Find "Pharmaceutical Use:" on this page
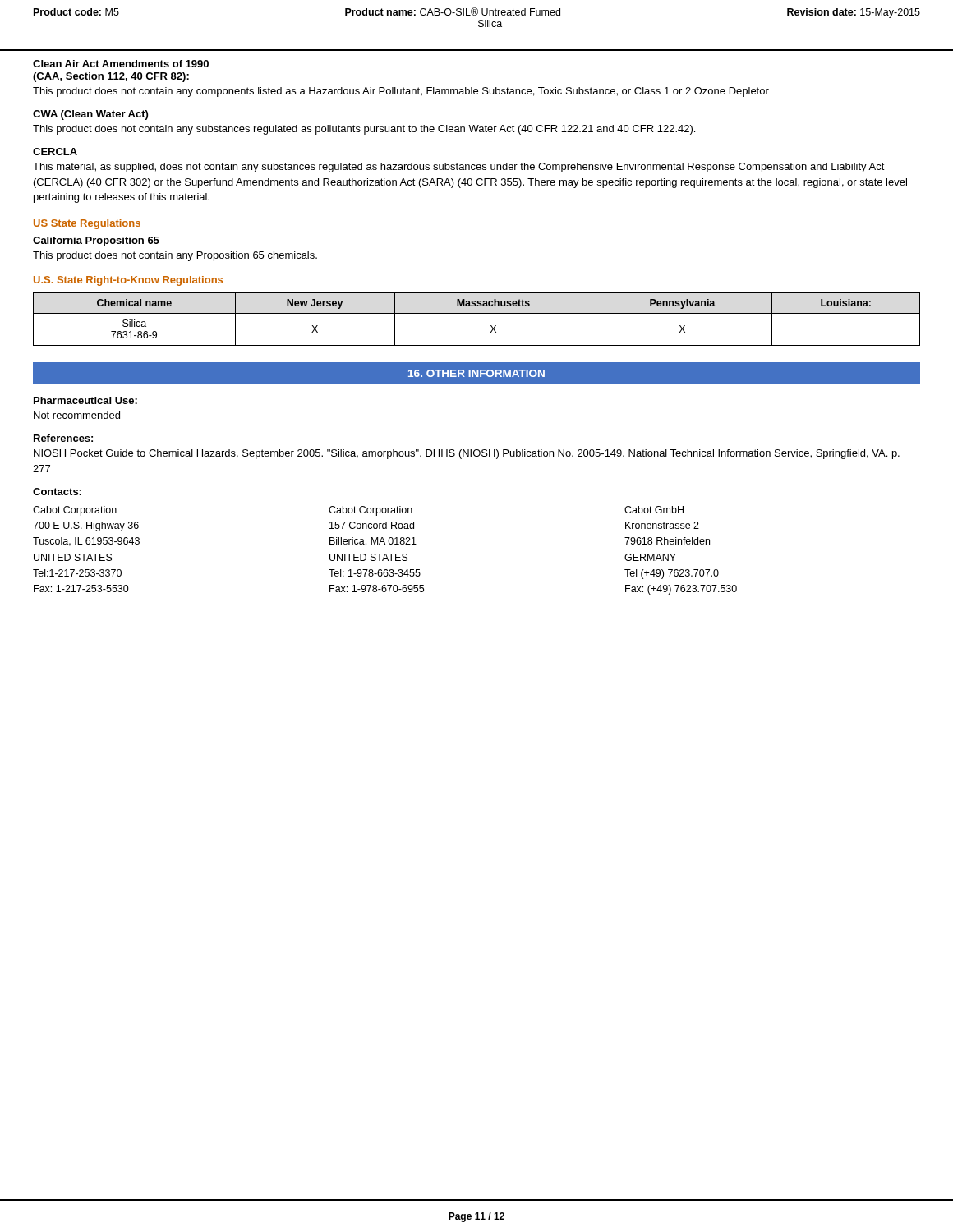Image resolution: width=953 pixels, height=1232 pixels. (x=85, y=400)
